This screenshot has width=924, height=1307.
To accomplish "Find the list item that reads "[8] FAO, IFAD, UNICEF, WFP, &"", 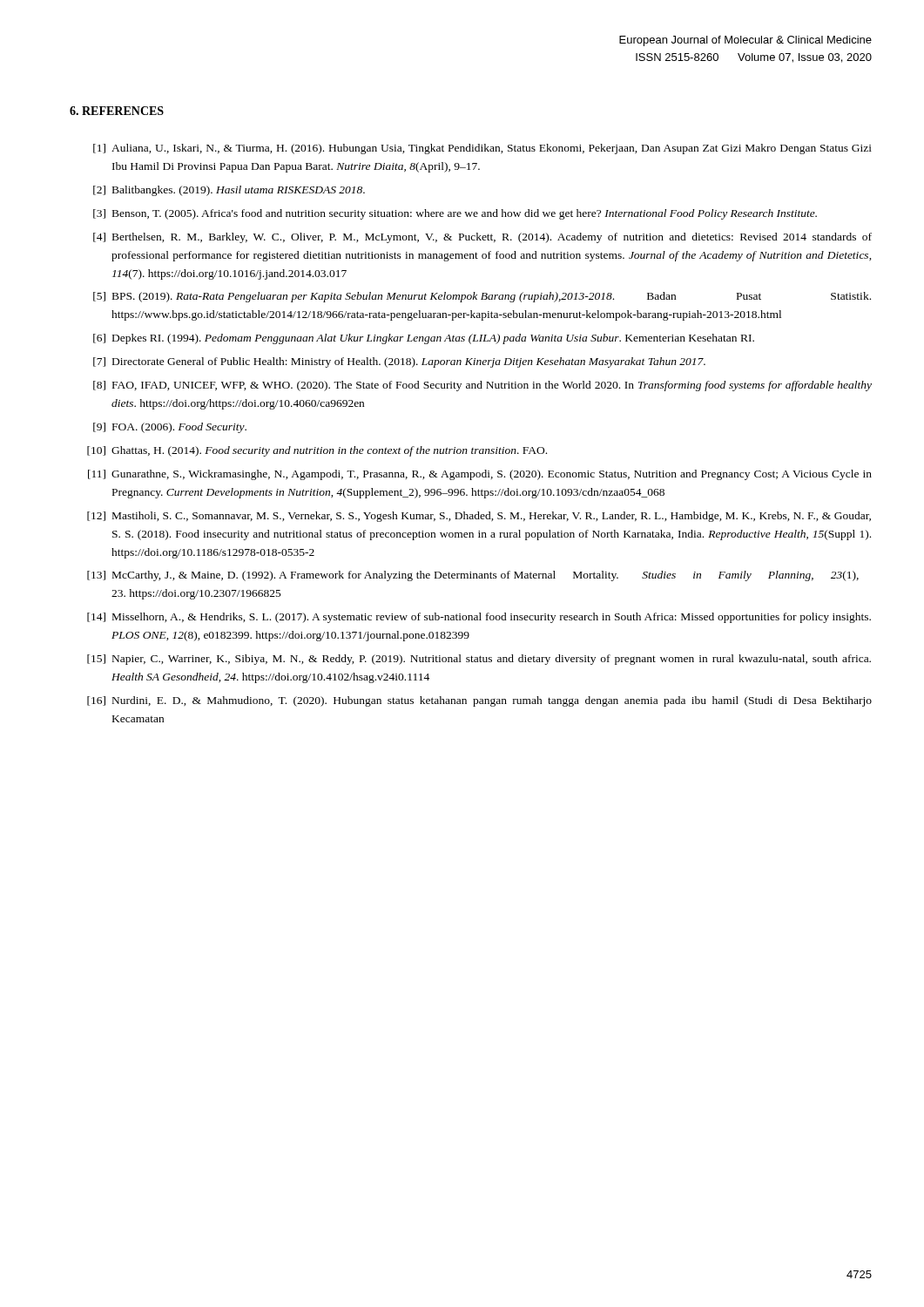I will click(x=471, y=395).
